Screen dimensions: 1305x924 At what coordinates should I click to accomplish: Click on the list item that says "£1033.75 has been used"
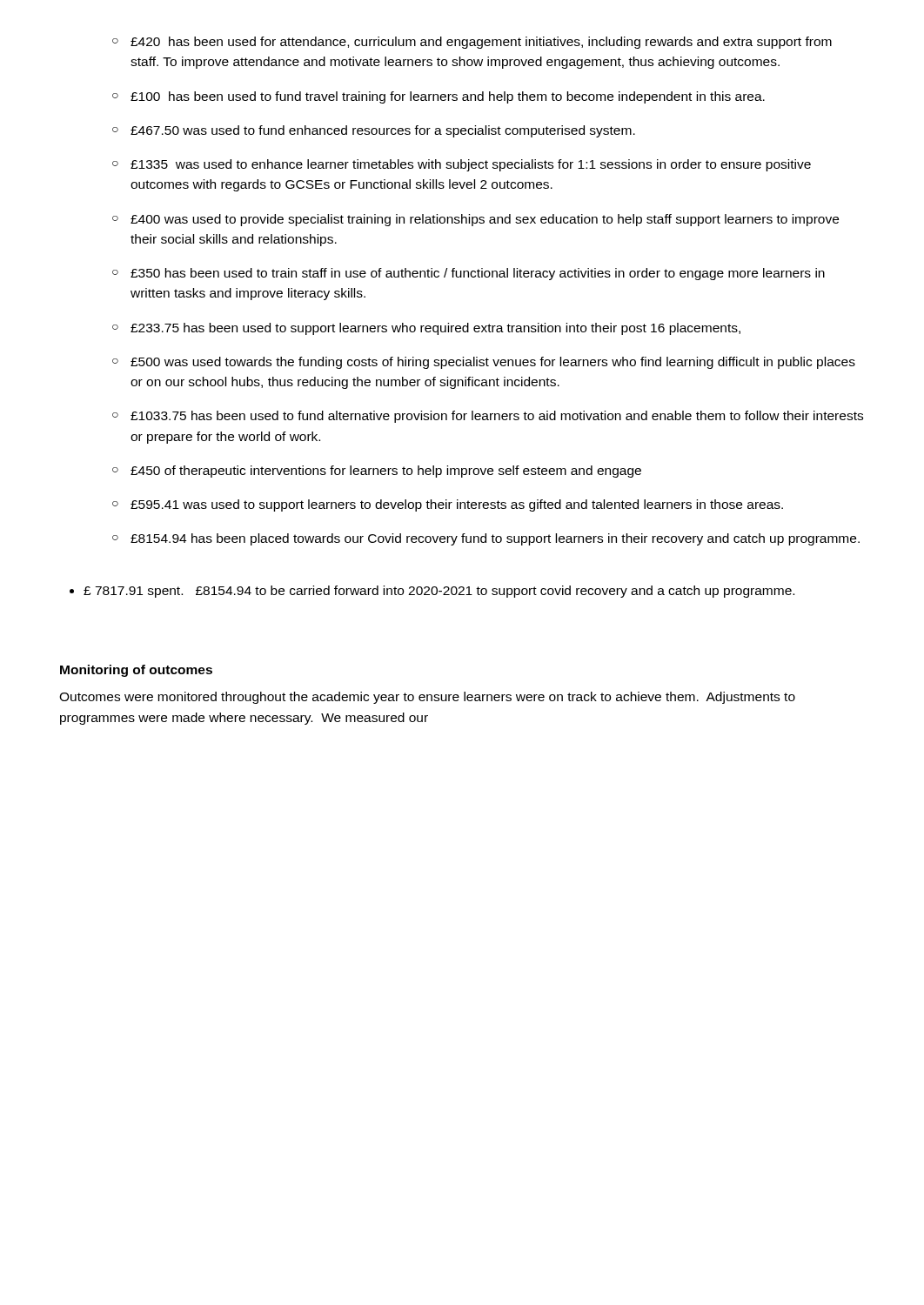point(497,426)
